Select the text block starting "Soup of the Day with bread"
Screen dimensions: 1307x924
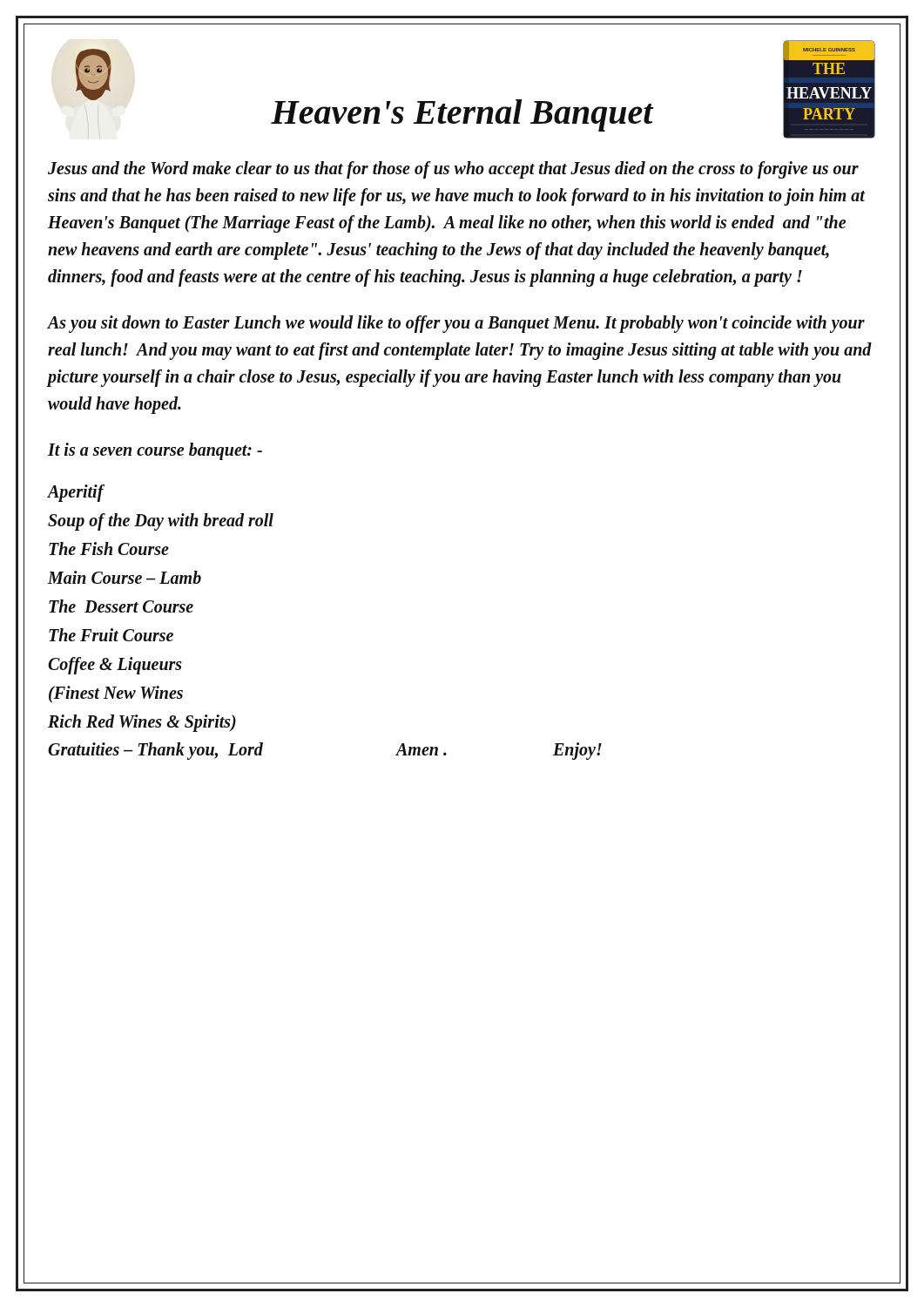tap(161, 520)
